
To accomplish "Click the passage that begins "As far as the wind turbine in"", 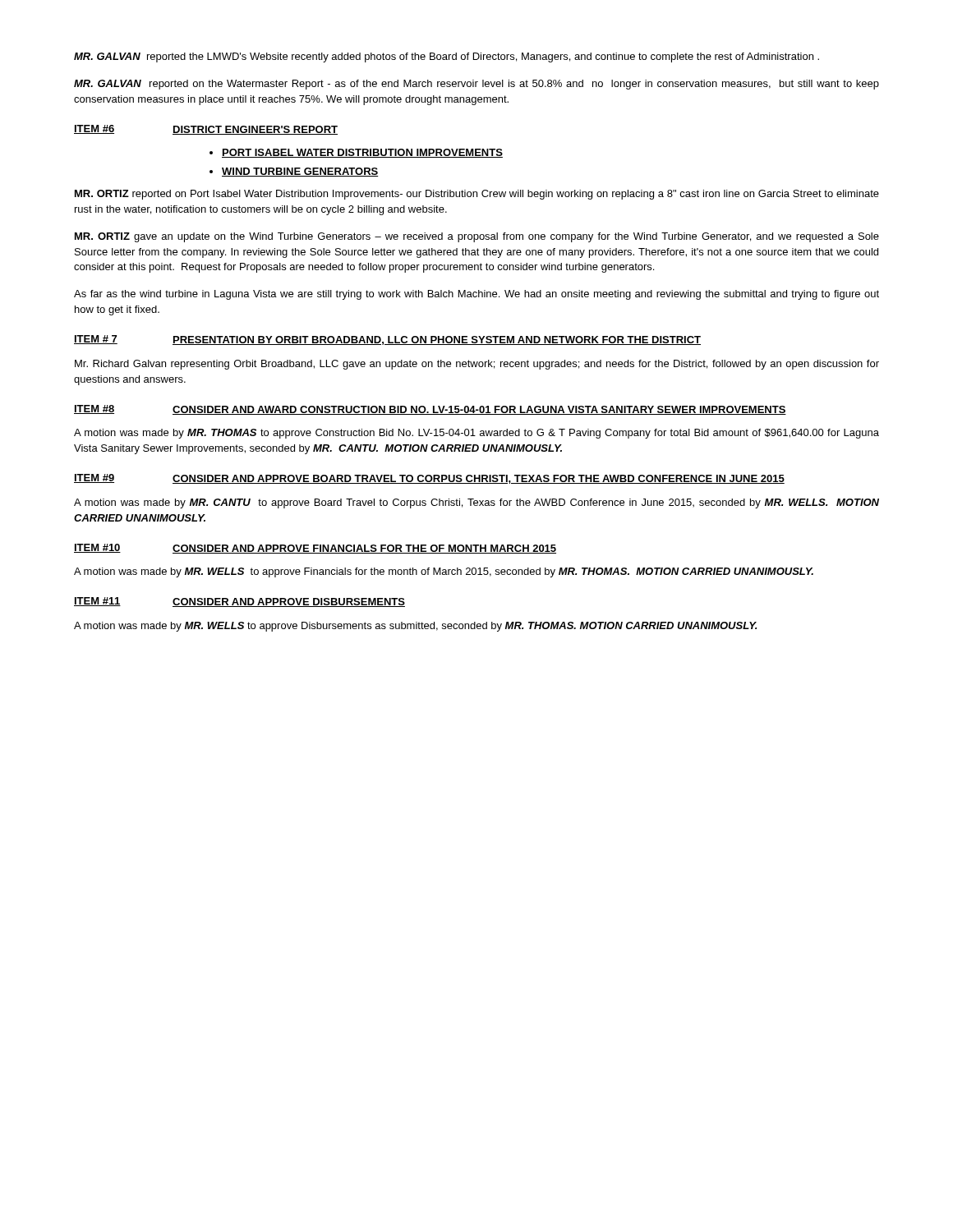I will pos(476,302).
